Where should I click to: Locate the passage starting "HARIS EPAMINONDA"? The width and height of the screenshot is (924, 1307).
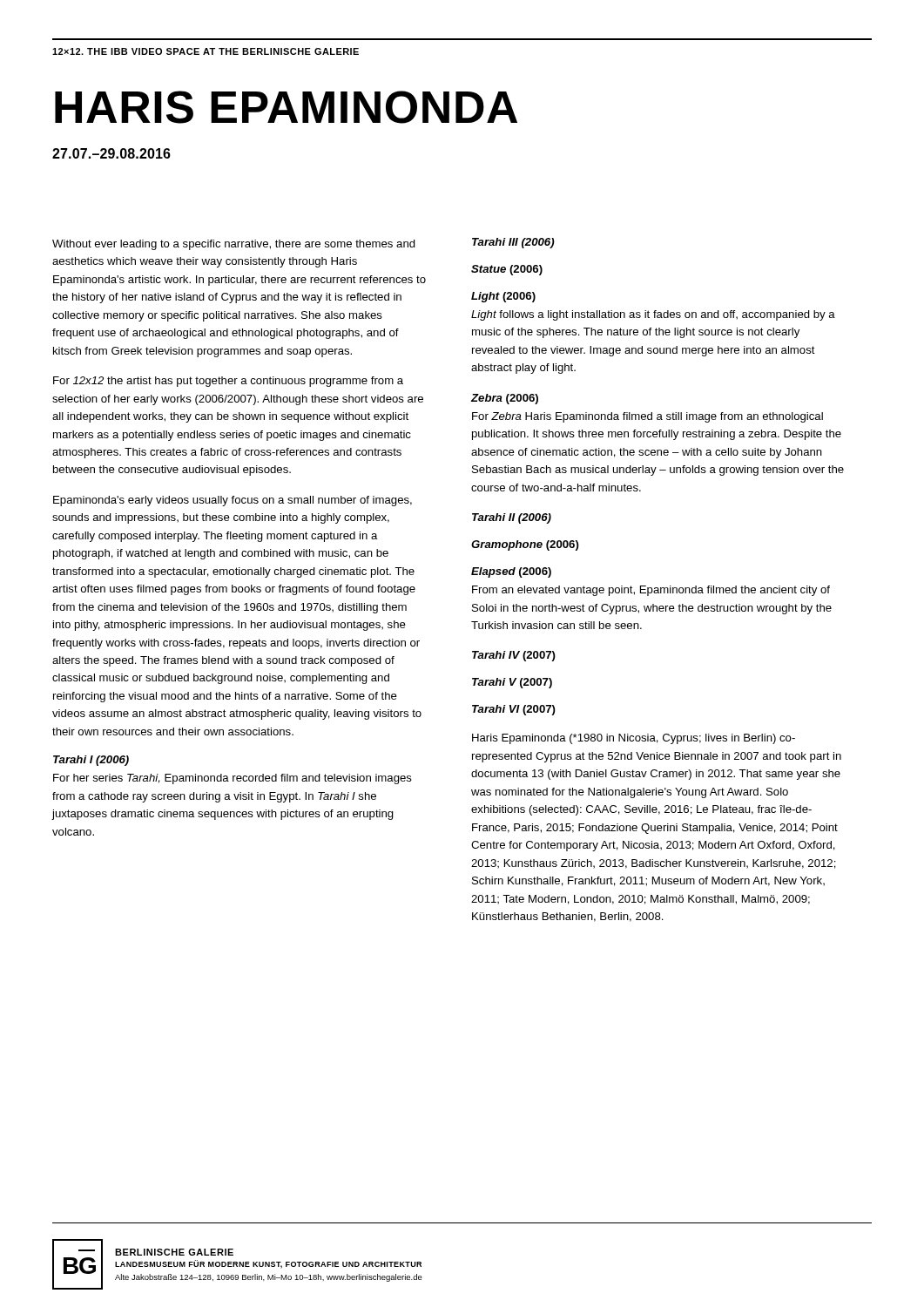[286, 108]
